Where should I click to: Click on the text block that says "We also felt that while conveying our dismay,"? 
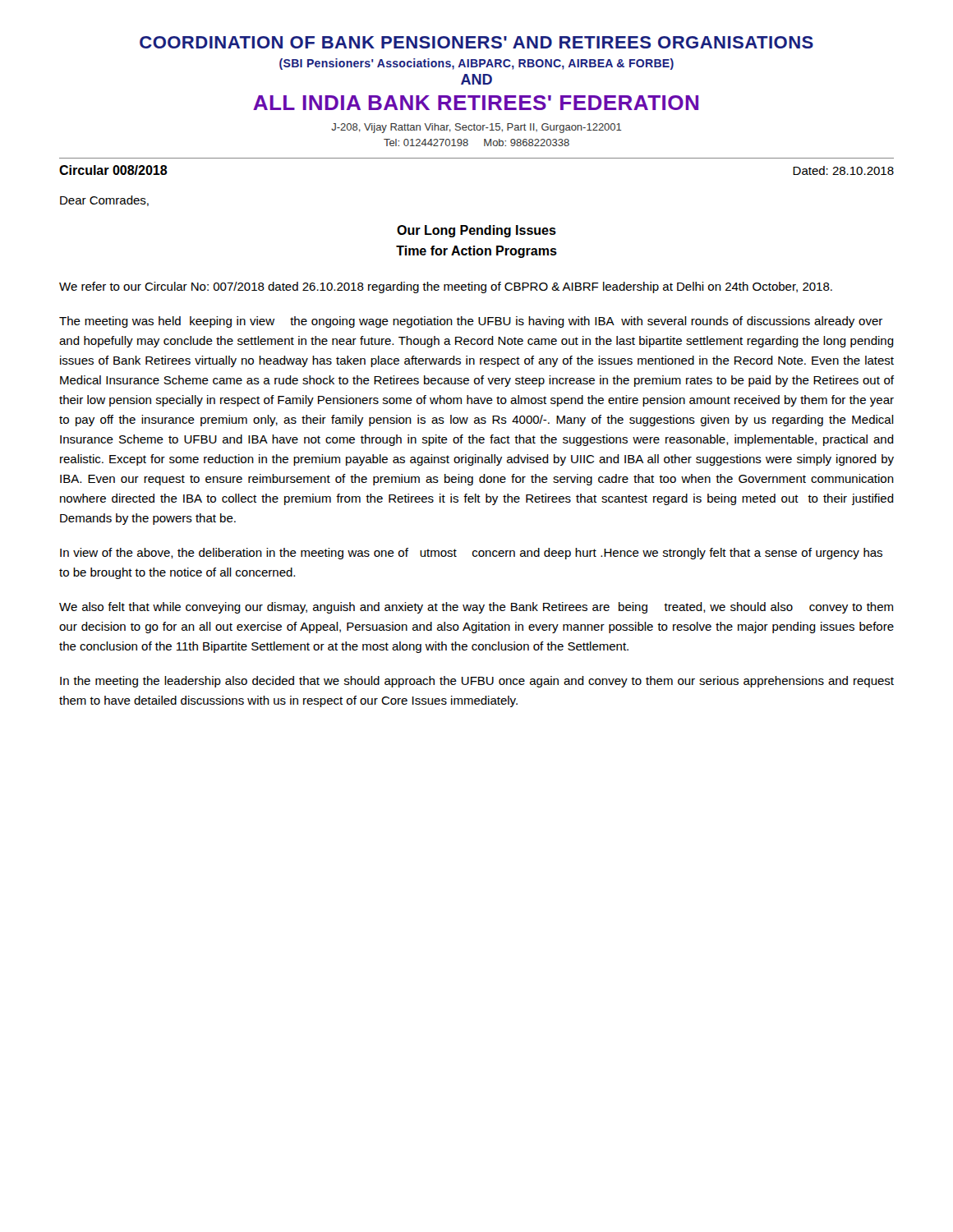(x=476, y=626)
